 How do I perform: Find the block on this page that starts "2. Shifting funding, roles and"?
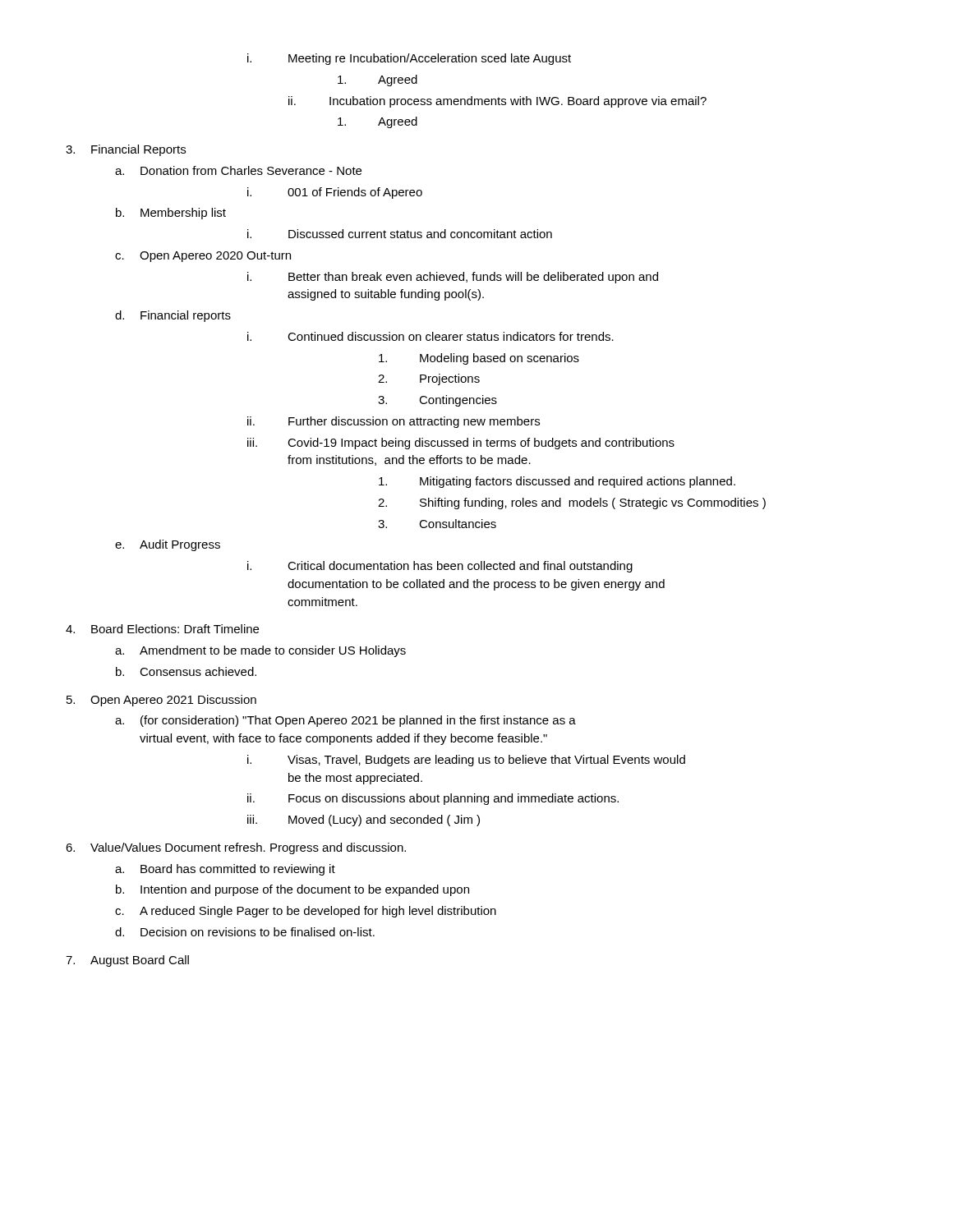633,502
